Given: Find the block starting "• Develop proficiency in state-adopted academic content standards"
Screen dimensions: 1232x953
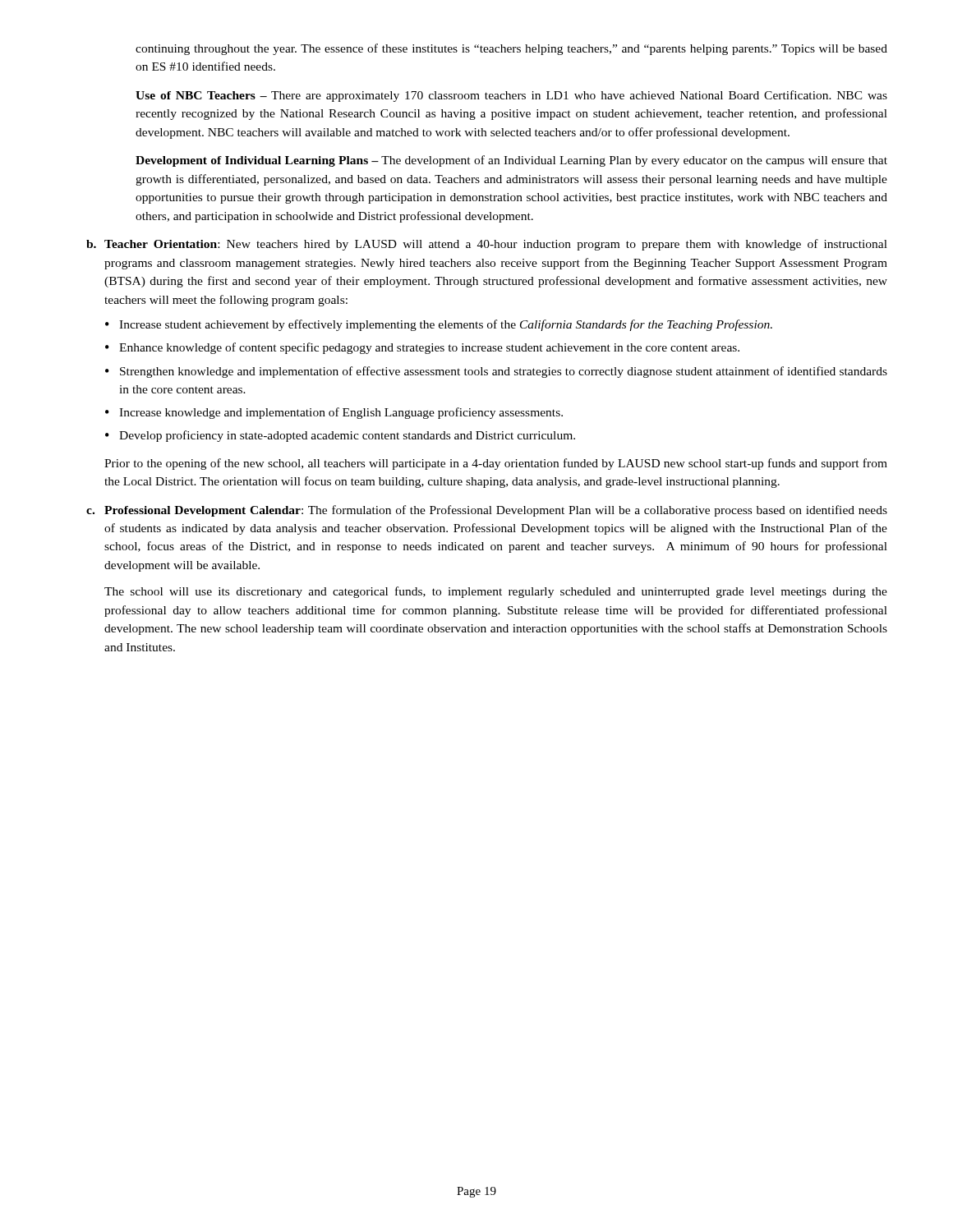Looking at the screenshot, I should coord(496,436).
